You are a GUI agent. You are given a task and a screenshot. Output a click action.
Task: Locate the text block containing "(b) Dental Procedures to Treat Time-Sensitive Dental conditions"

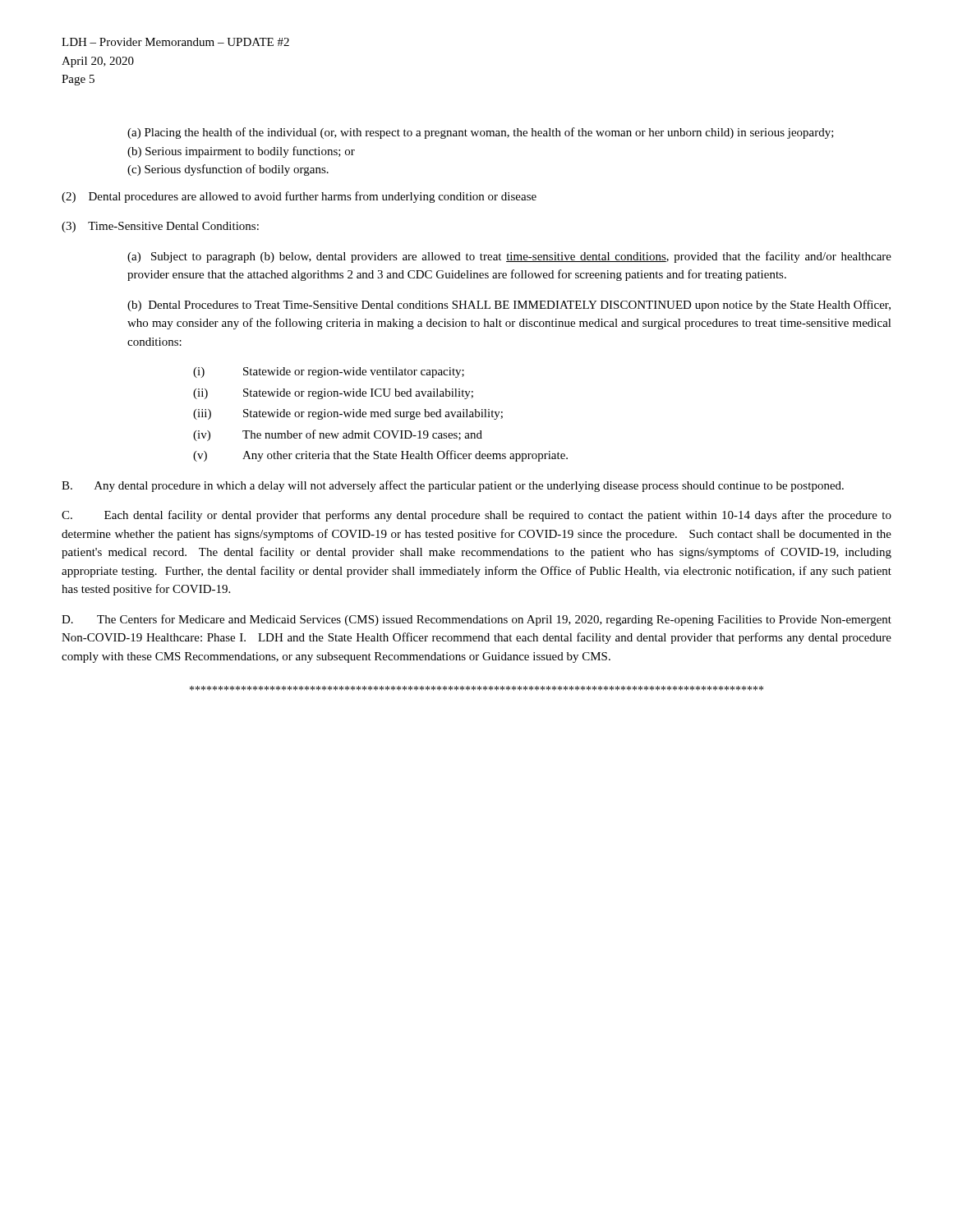(x=509, y=323)
